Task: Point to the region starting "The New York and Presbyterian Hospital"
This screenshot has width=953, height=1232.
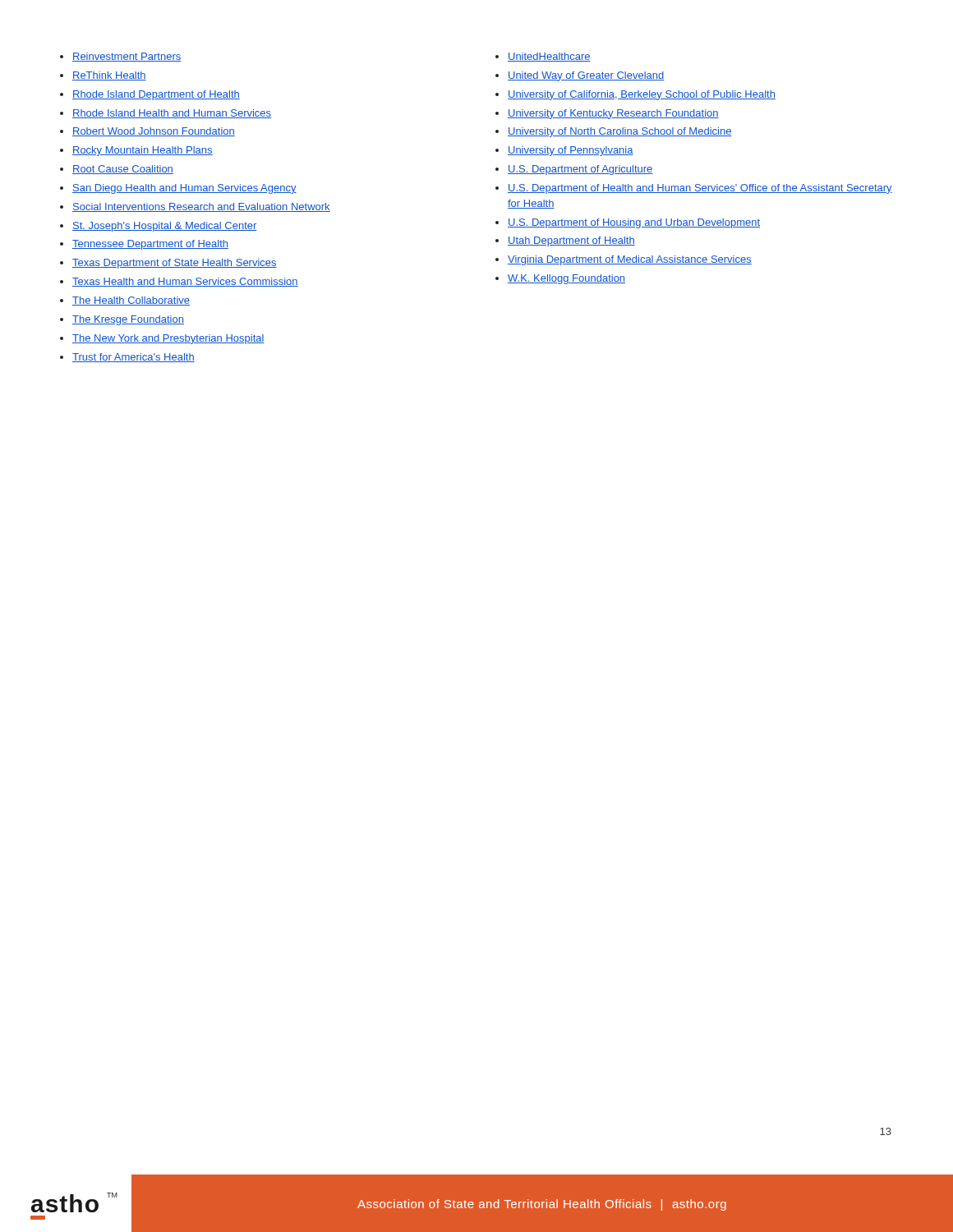Action: (x=168, y=338)
